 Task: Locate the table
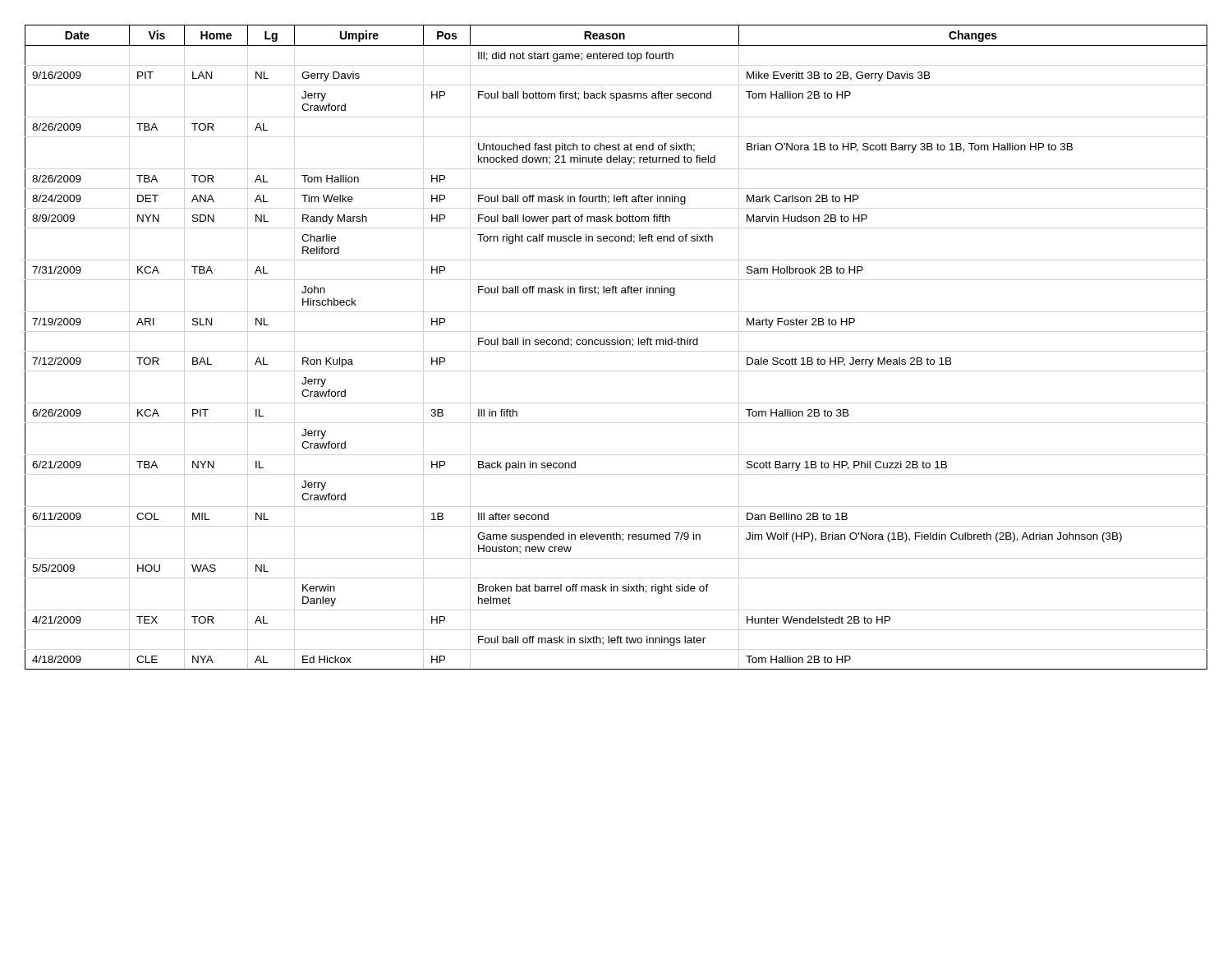[x=616, y=347]
